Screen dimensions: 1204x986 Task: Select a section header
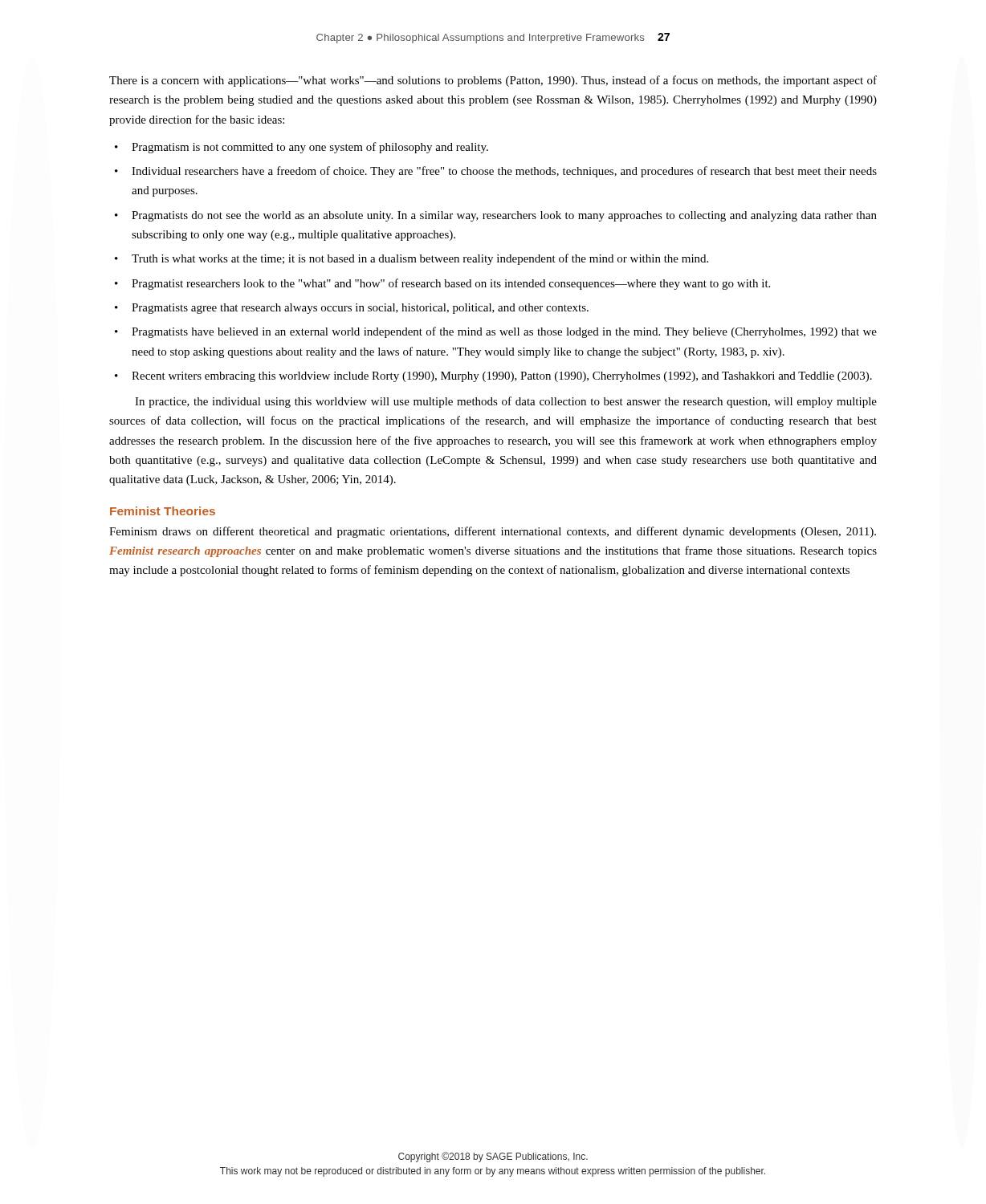(162, 511)
